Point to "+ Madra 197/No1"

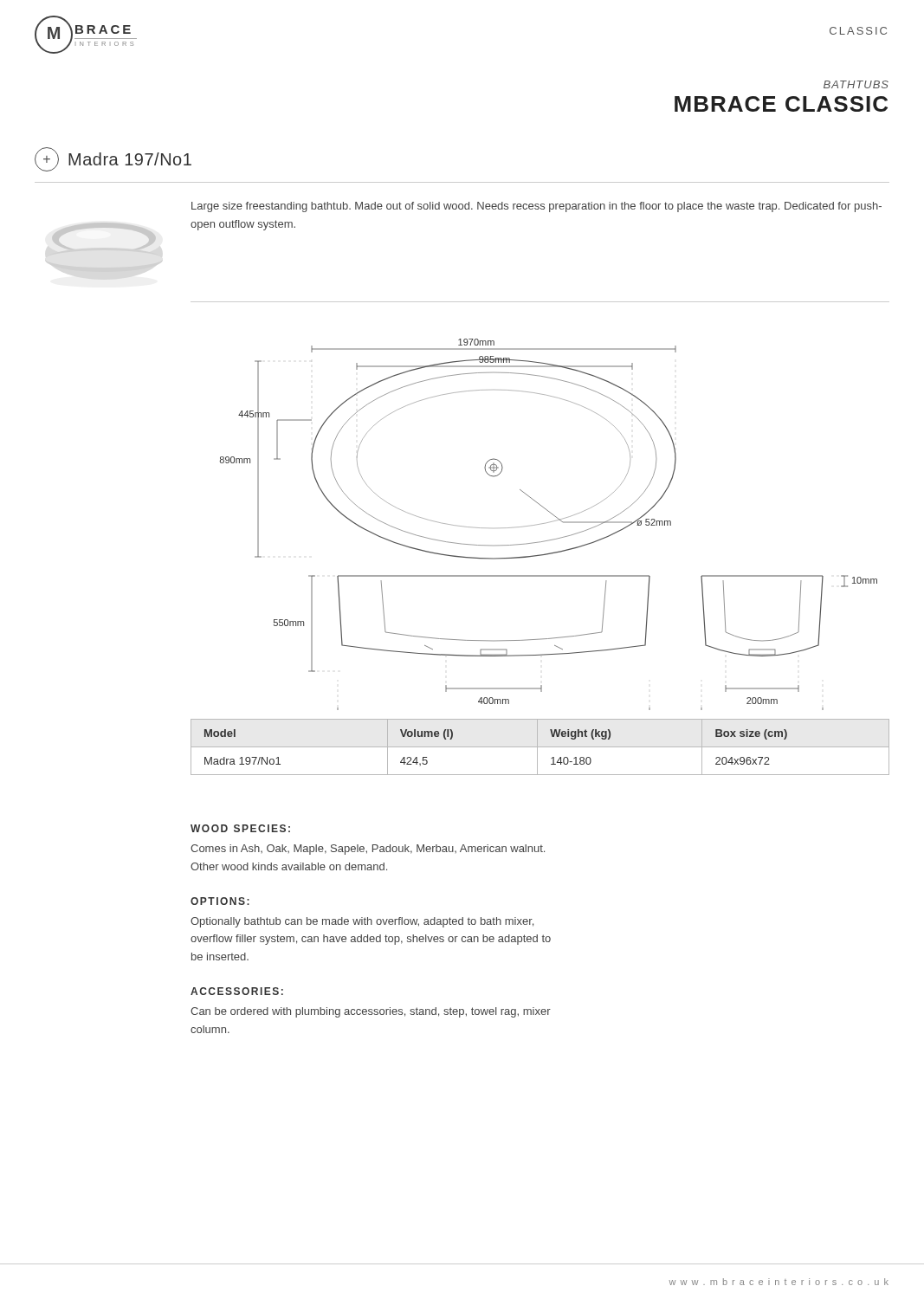pyautogui.click(x=114, y=159)
